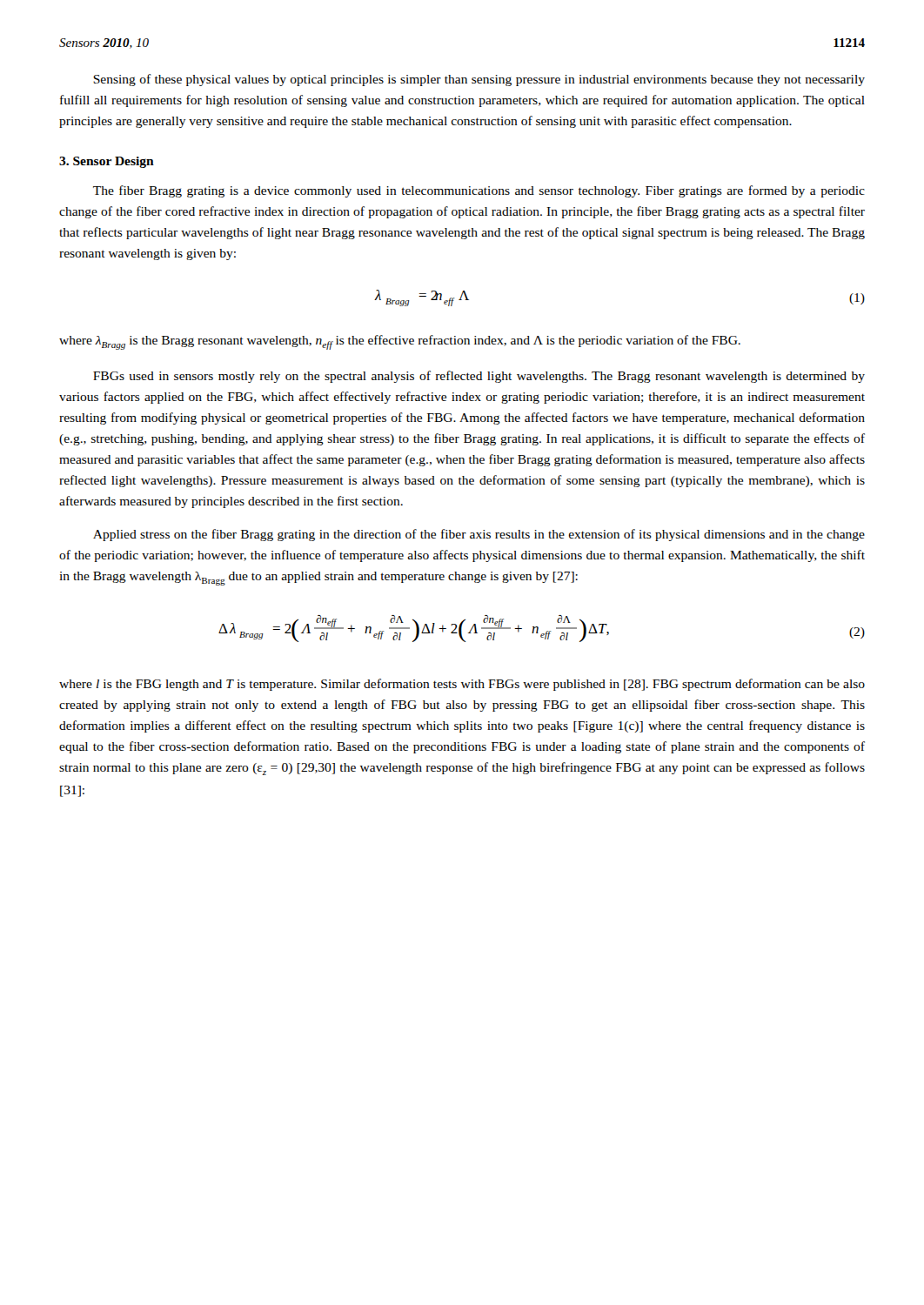Viewport: 924px width, 1305px height.
Task: Navigate to the passage starting "Δ λ Bragg = 2 ( Λ"
Action: (x=542, y=632)
